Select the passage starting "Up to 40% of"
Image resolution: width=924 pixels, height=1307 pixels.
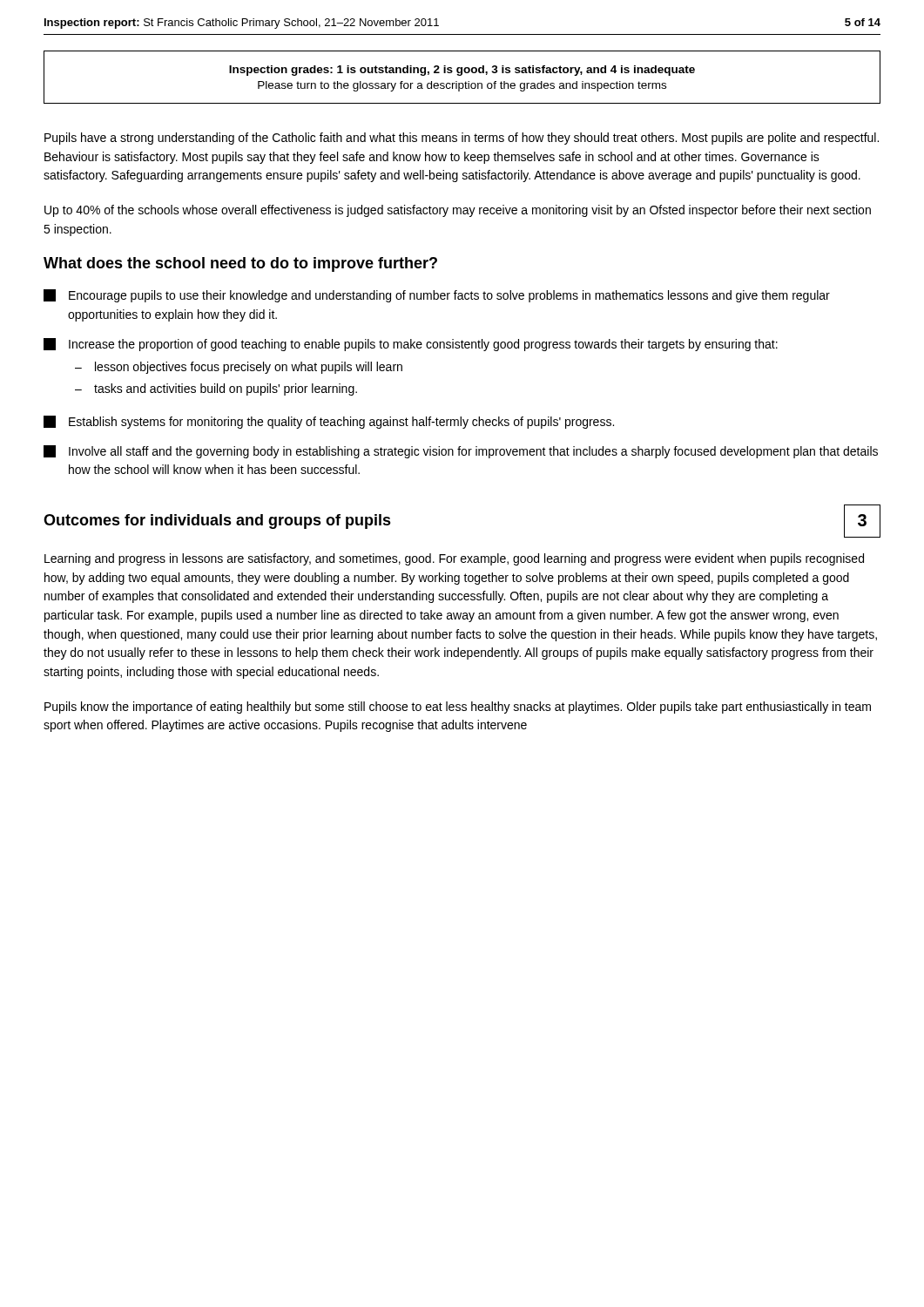pos(457,220)
